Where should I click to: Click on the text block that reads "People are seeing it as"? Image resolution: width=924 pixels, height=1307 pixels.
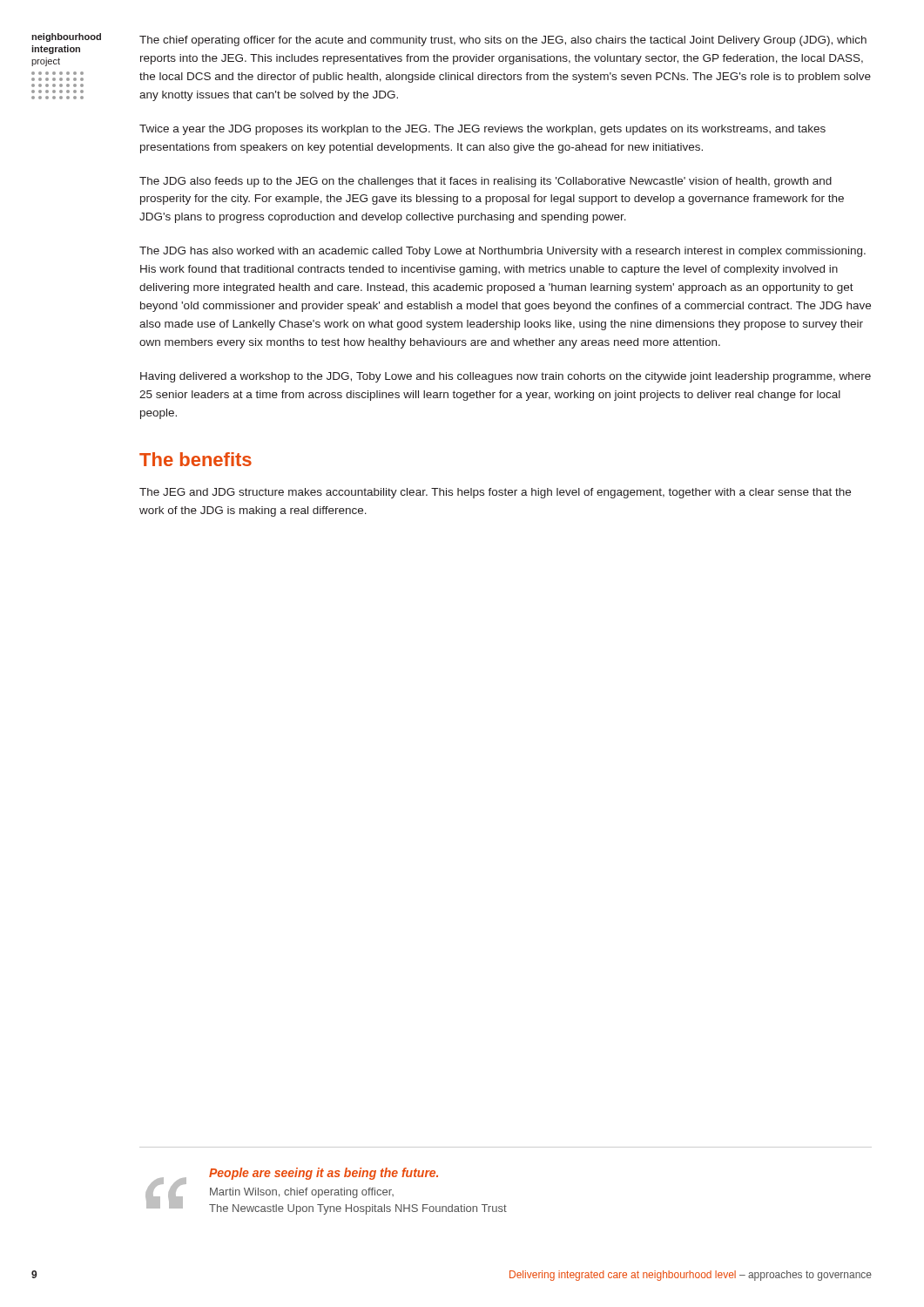[x=324, y=1174]
